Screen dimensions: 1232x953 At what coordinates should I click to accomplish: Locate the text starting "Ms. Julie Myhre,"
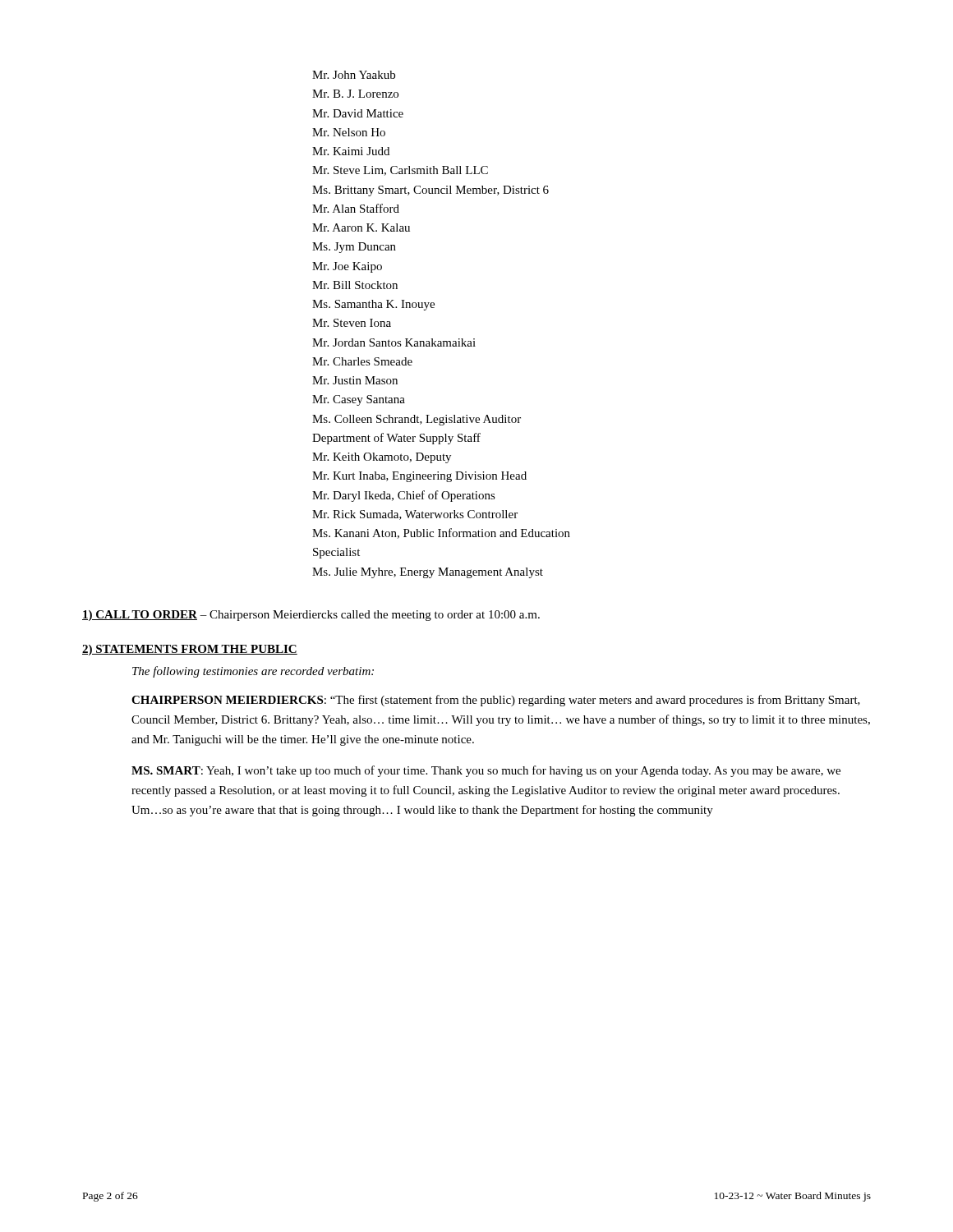click(428, 573)
